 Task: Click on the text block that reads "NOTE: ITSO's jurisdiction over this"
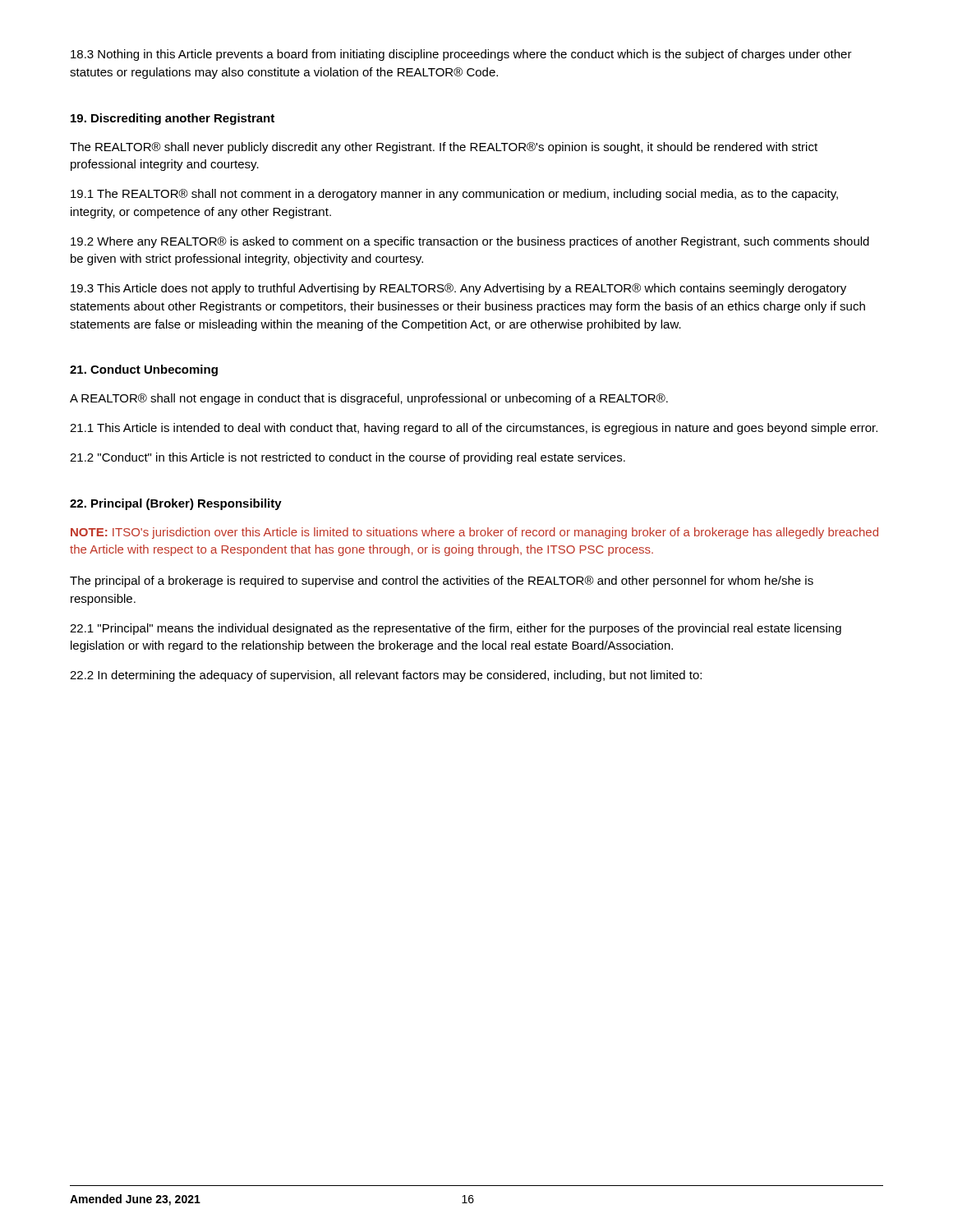coord(474,540)
